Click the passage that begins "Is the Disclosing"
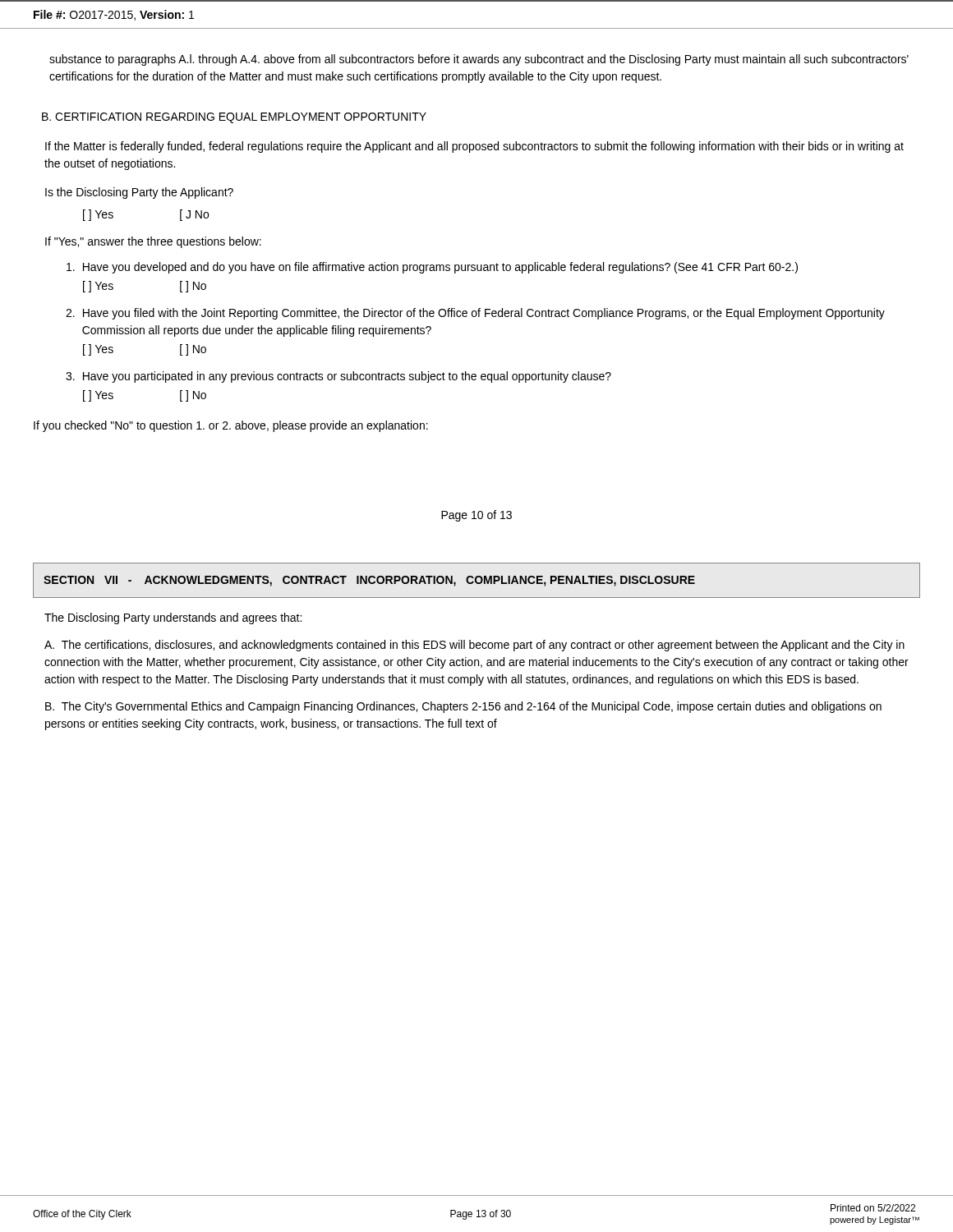The width and height of the screenshot is (953, 1232). point(139,192)
